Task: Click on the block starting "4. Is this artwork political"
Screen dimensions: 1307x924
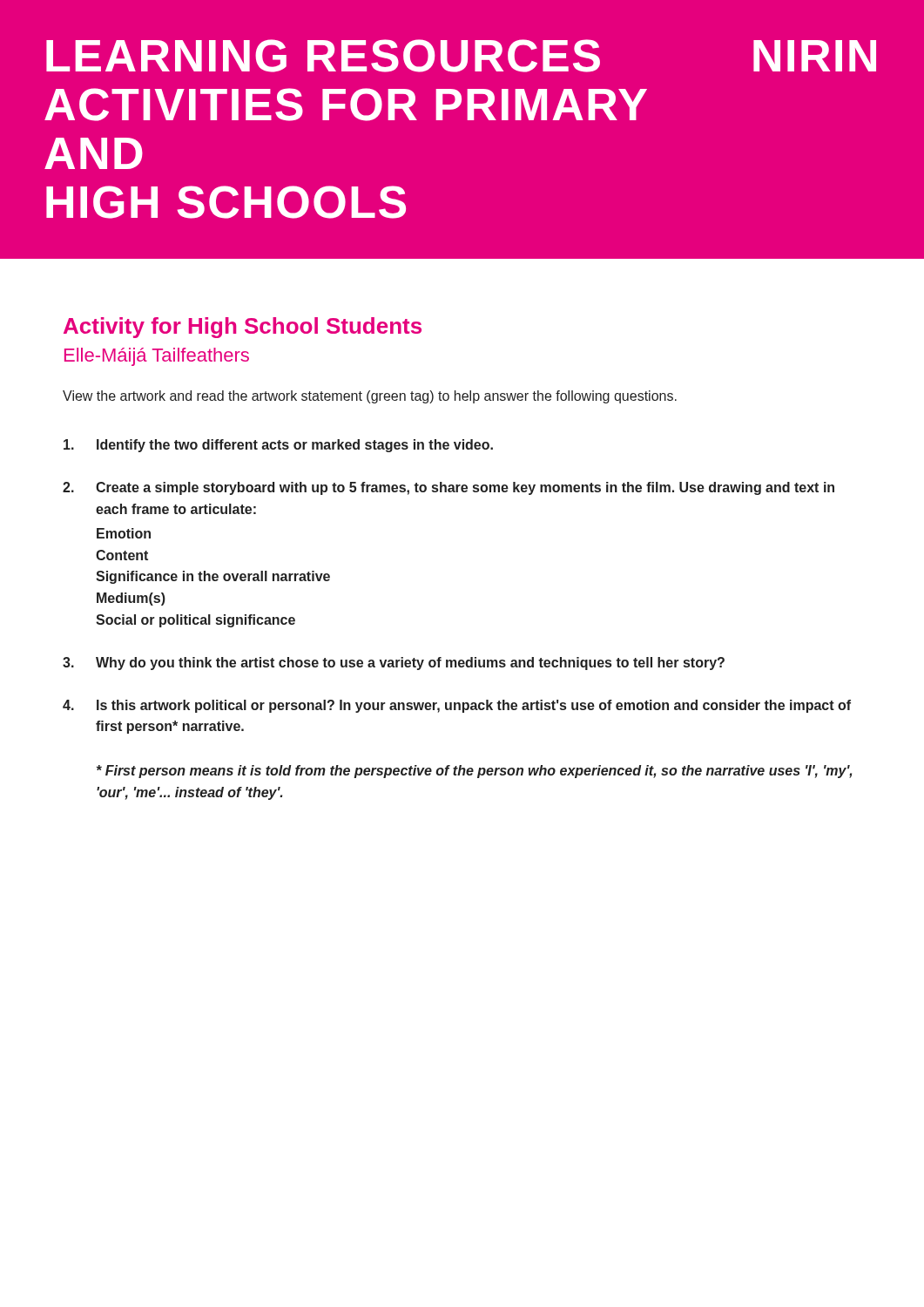Action: [462, 717]
